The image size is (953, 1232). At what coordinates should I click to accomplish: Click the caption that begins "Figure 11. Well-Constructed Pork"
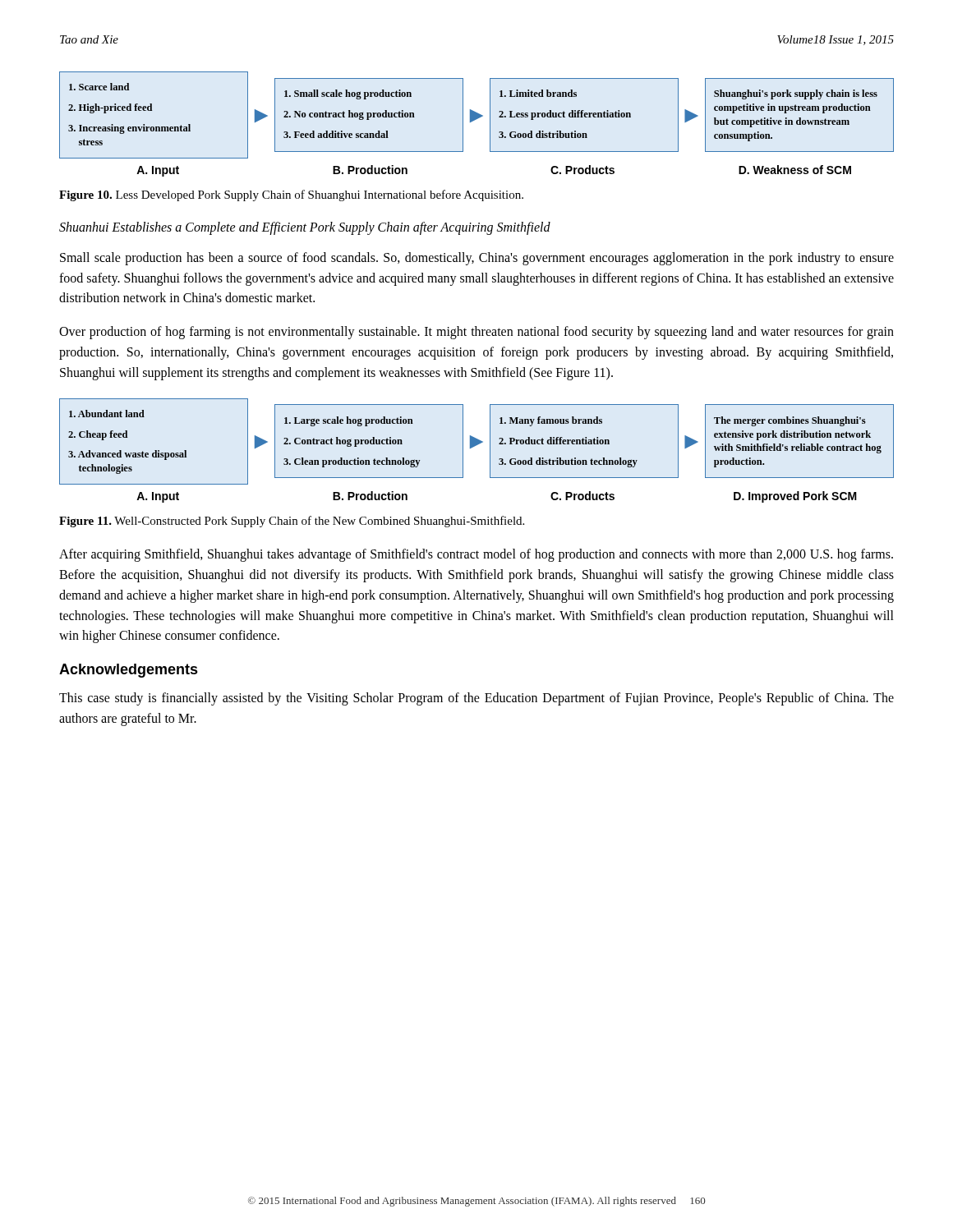coord(292,521)
